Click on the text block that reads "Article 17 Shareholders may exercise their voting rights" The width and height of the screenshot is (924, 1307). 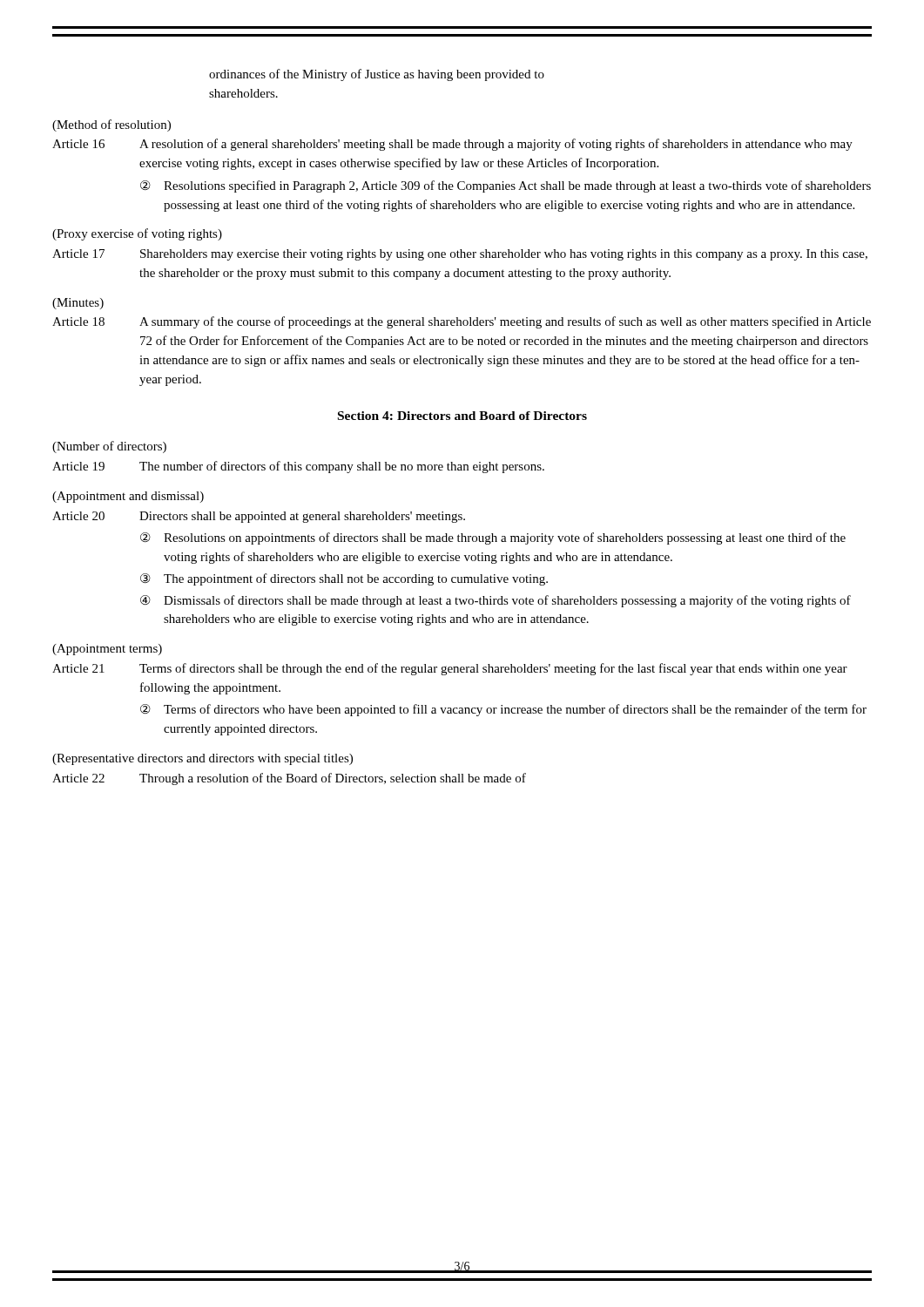click(462, 264)
